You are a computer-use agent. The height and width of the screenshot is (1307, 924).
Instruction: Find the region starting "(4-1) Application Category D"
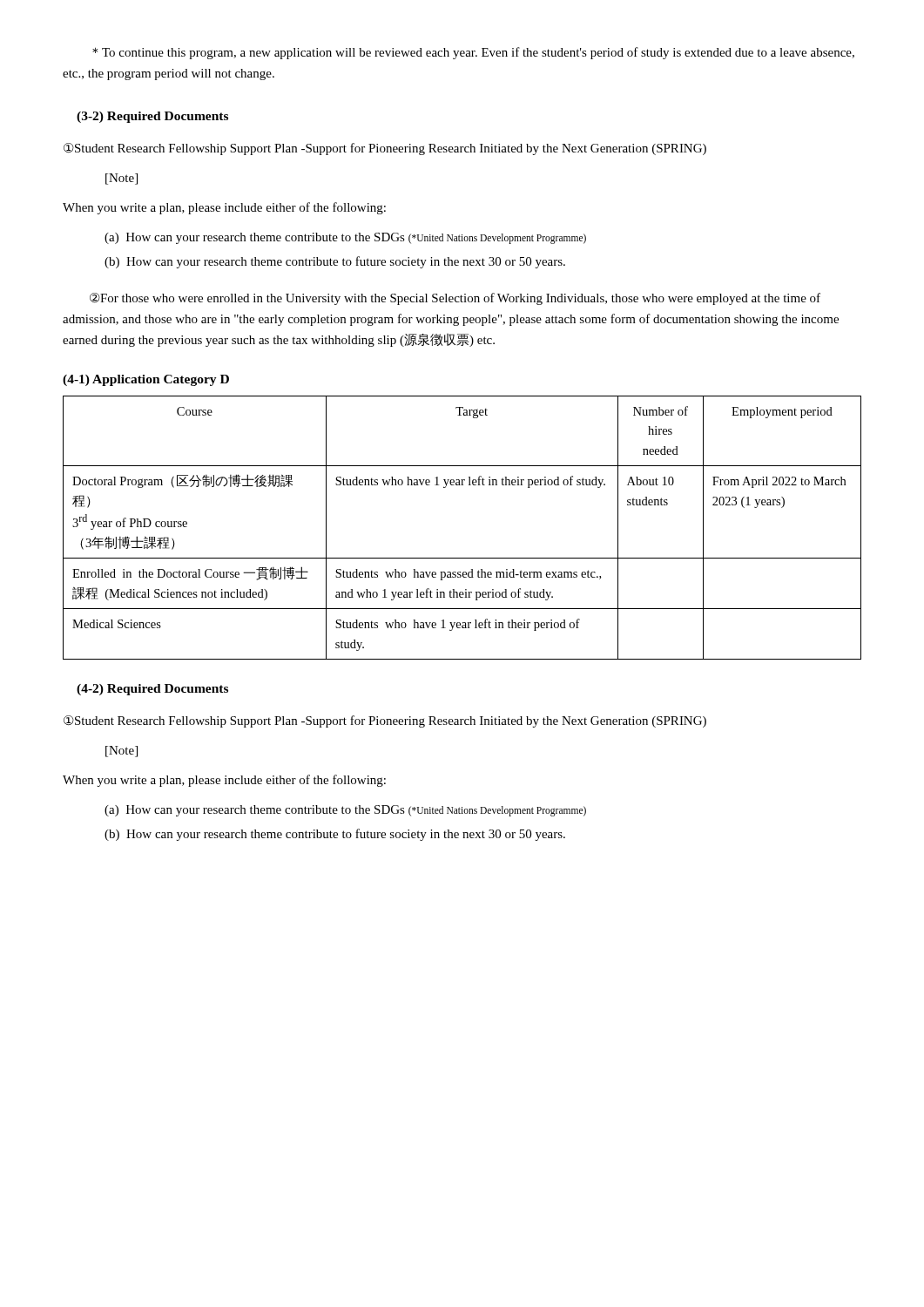146,379
